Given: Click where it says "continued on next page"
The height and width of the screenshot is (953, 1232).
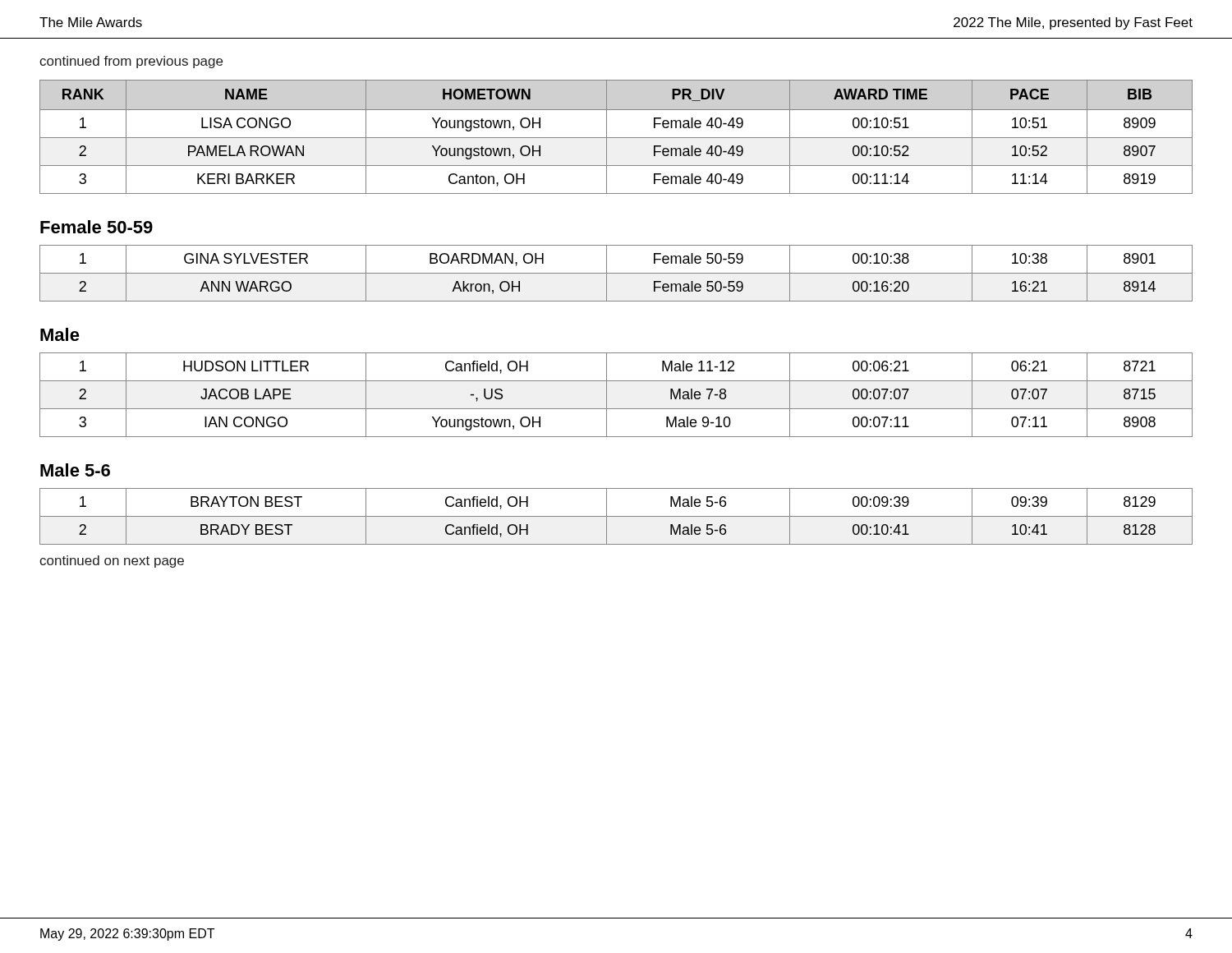Looking at the screenshot, I should [112, 561].
